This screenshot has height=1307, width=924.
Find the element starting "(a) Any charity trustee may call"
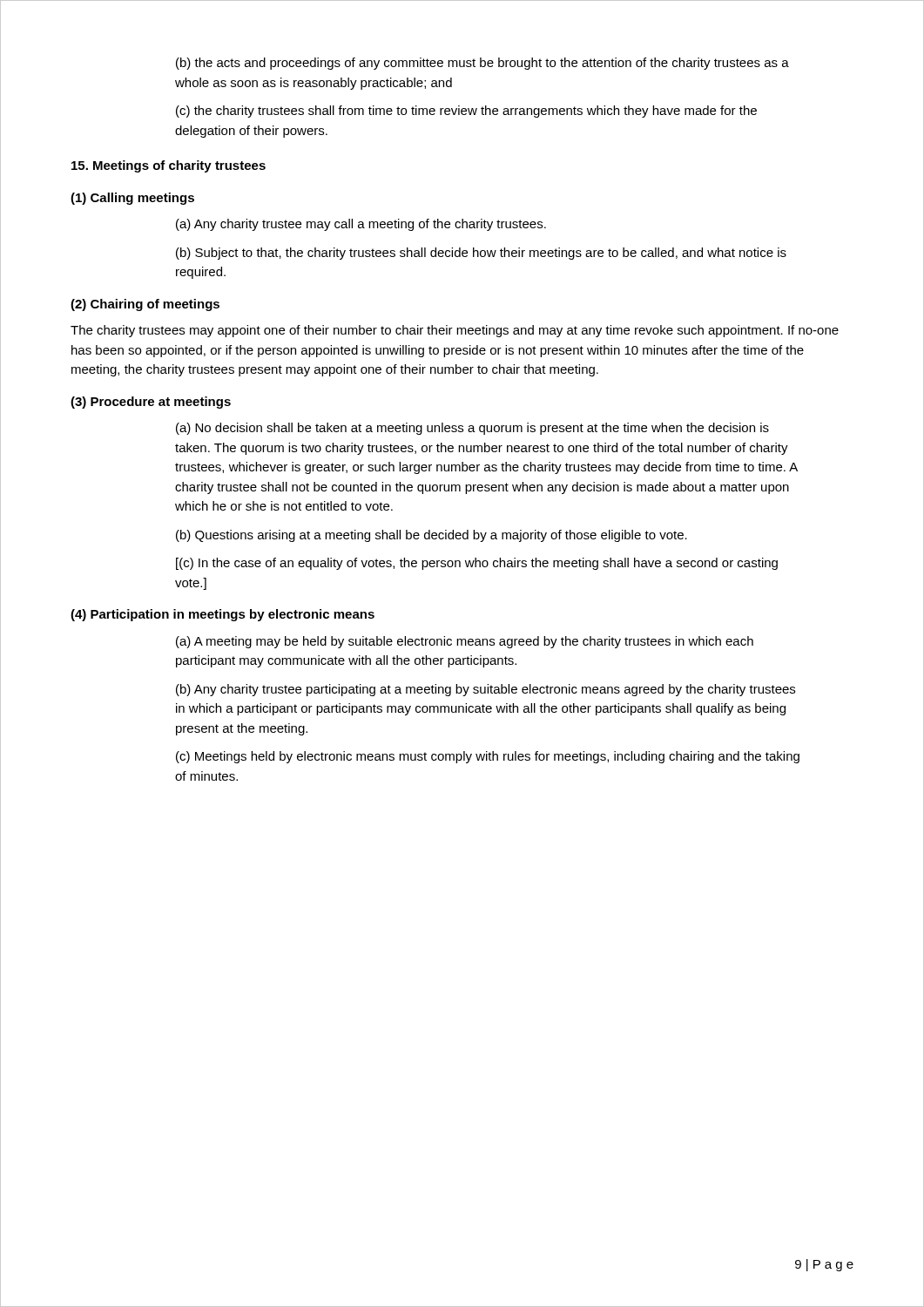pyautogui.click(x=488, y=224)
